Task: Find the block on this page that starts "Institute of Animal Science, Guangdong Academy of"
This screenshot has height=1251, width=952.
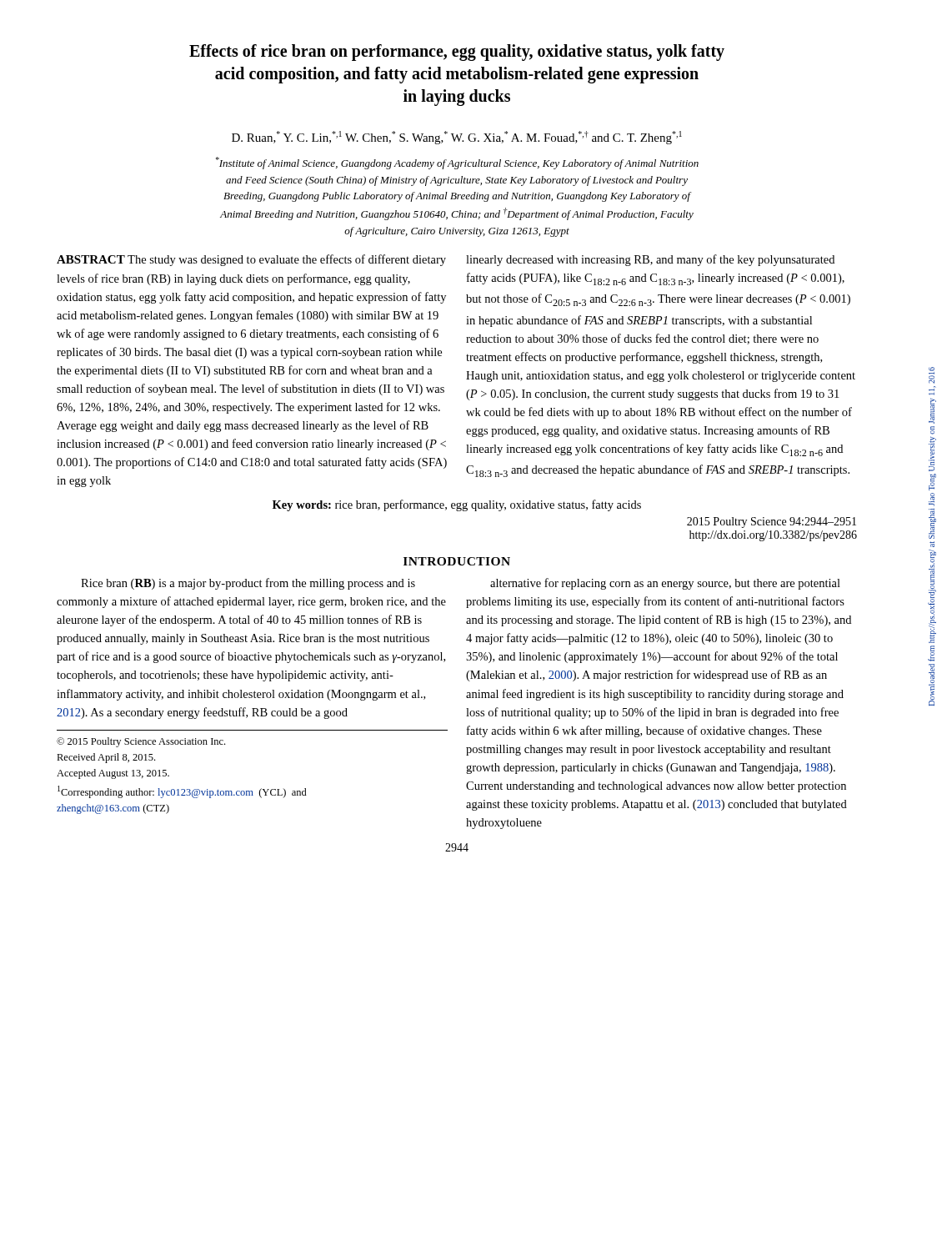Action: (457, 196)
